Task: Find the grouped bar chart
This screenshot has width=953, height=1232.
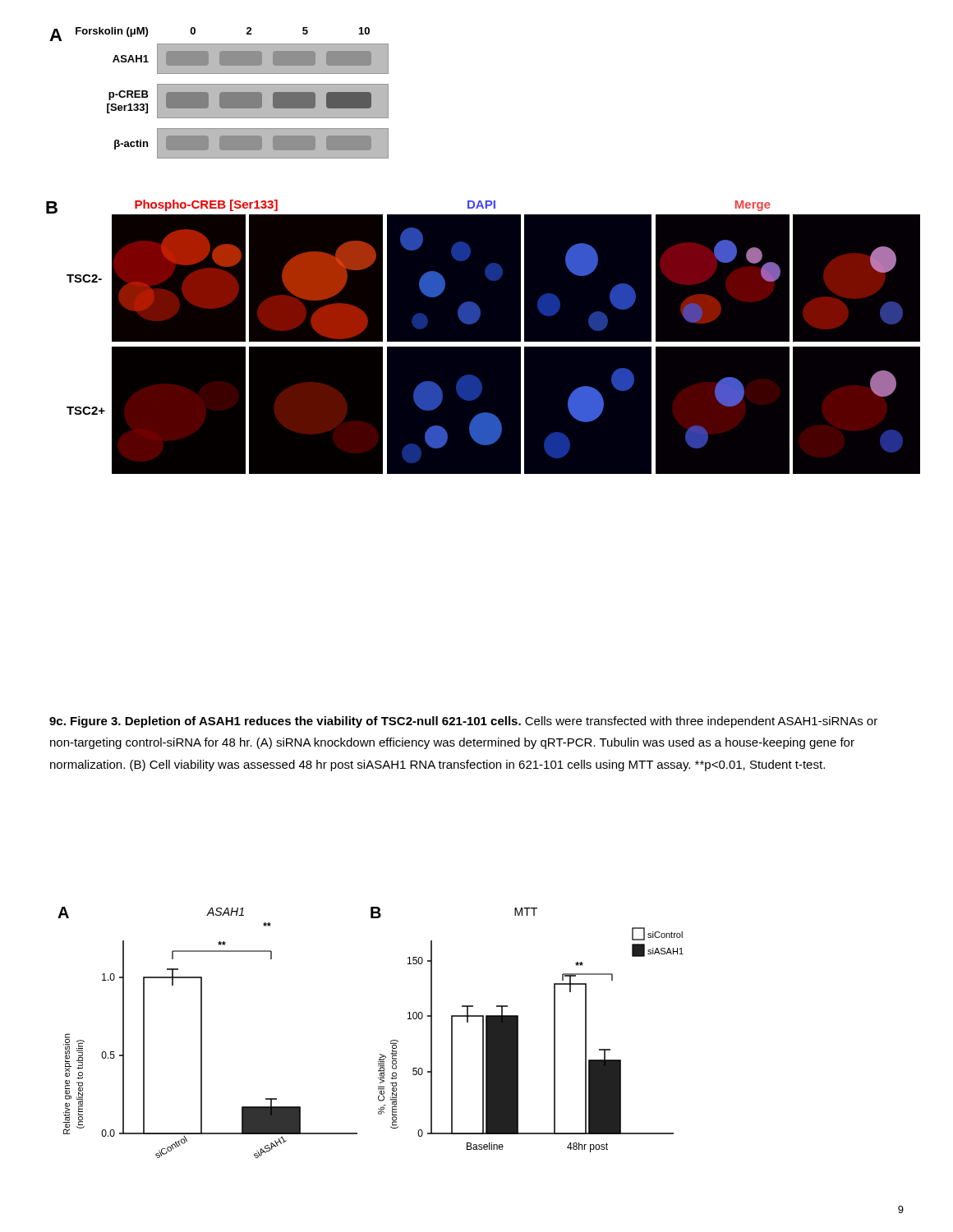Action: click(x=567, y=1039)
